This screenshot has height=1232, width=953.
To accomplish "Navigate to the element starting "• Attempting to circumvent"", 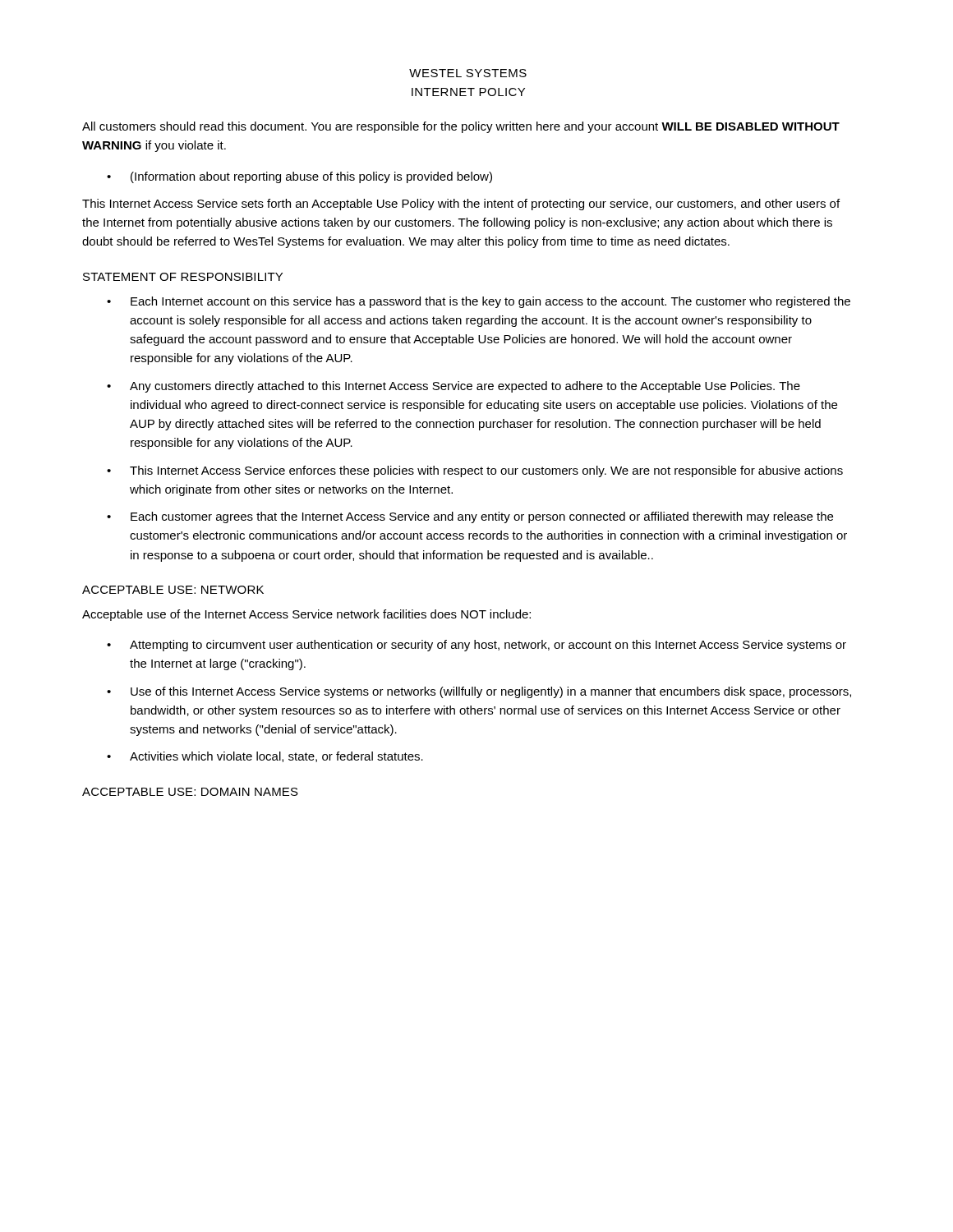I will click(481, 654).
